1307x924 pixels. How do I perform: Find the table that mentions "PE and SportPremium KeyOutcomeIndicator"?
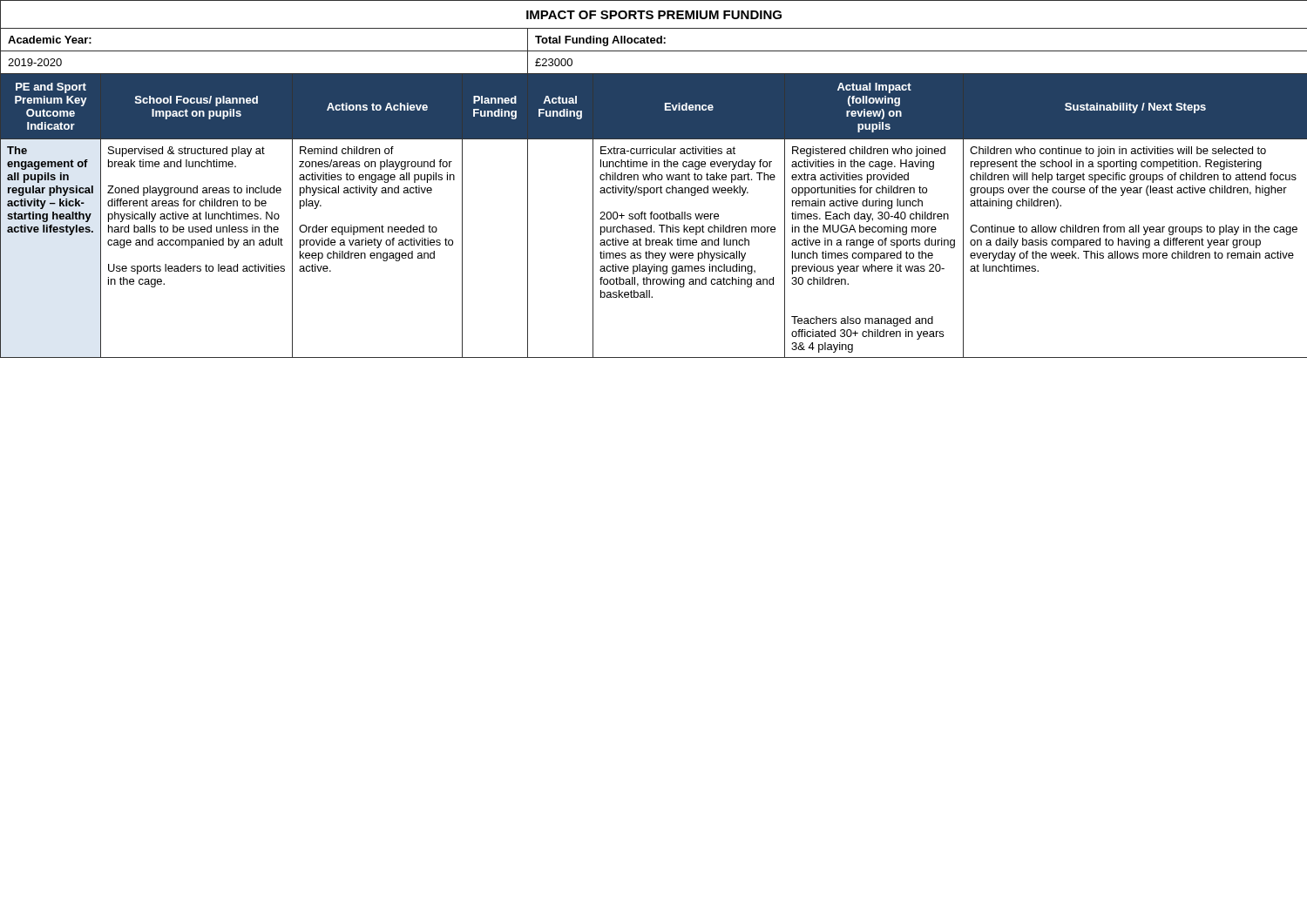(654, 106)
